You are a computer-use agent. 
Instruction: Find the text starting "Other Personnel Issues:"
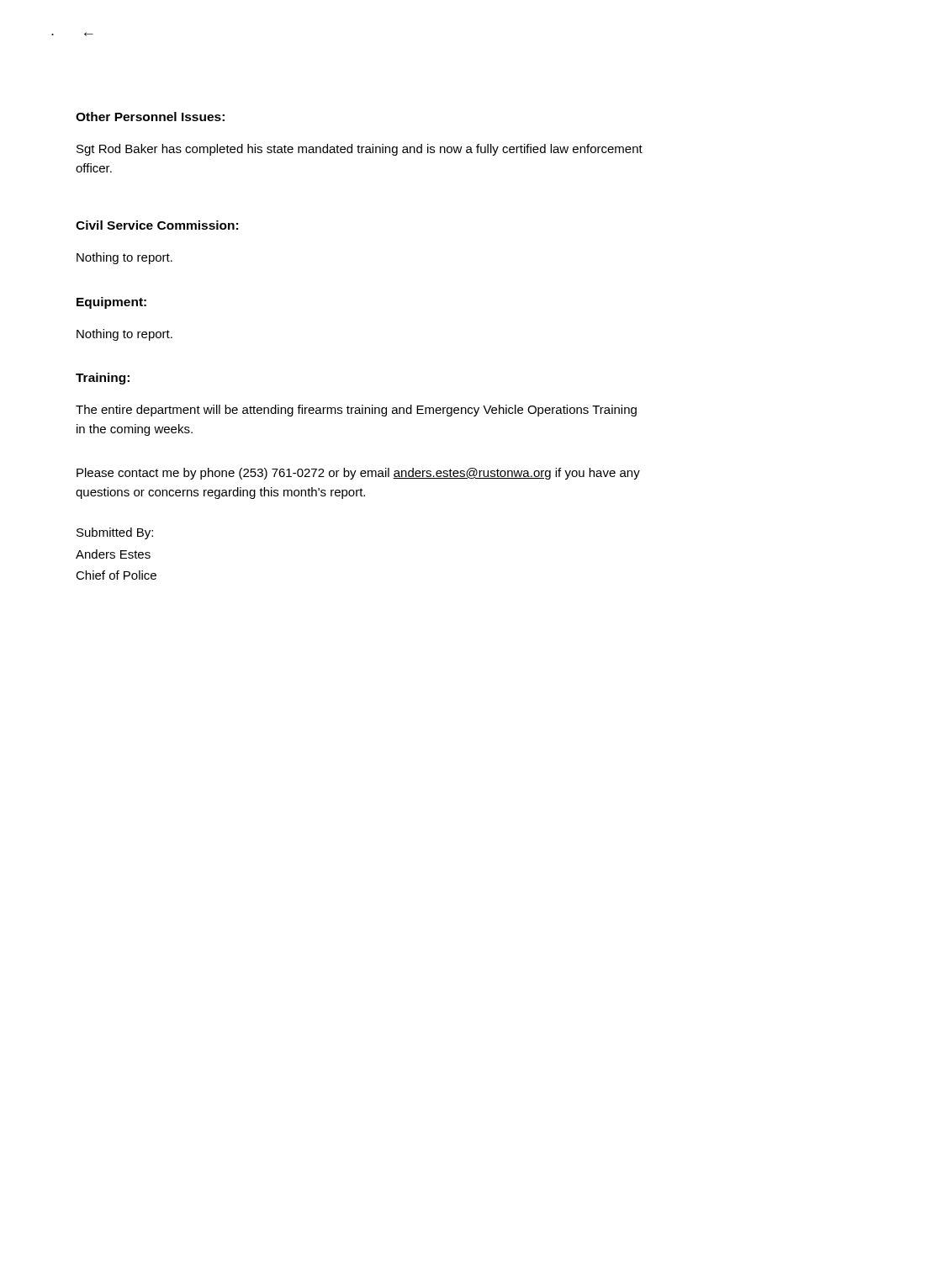click(151, 117)
